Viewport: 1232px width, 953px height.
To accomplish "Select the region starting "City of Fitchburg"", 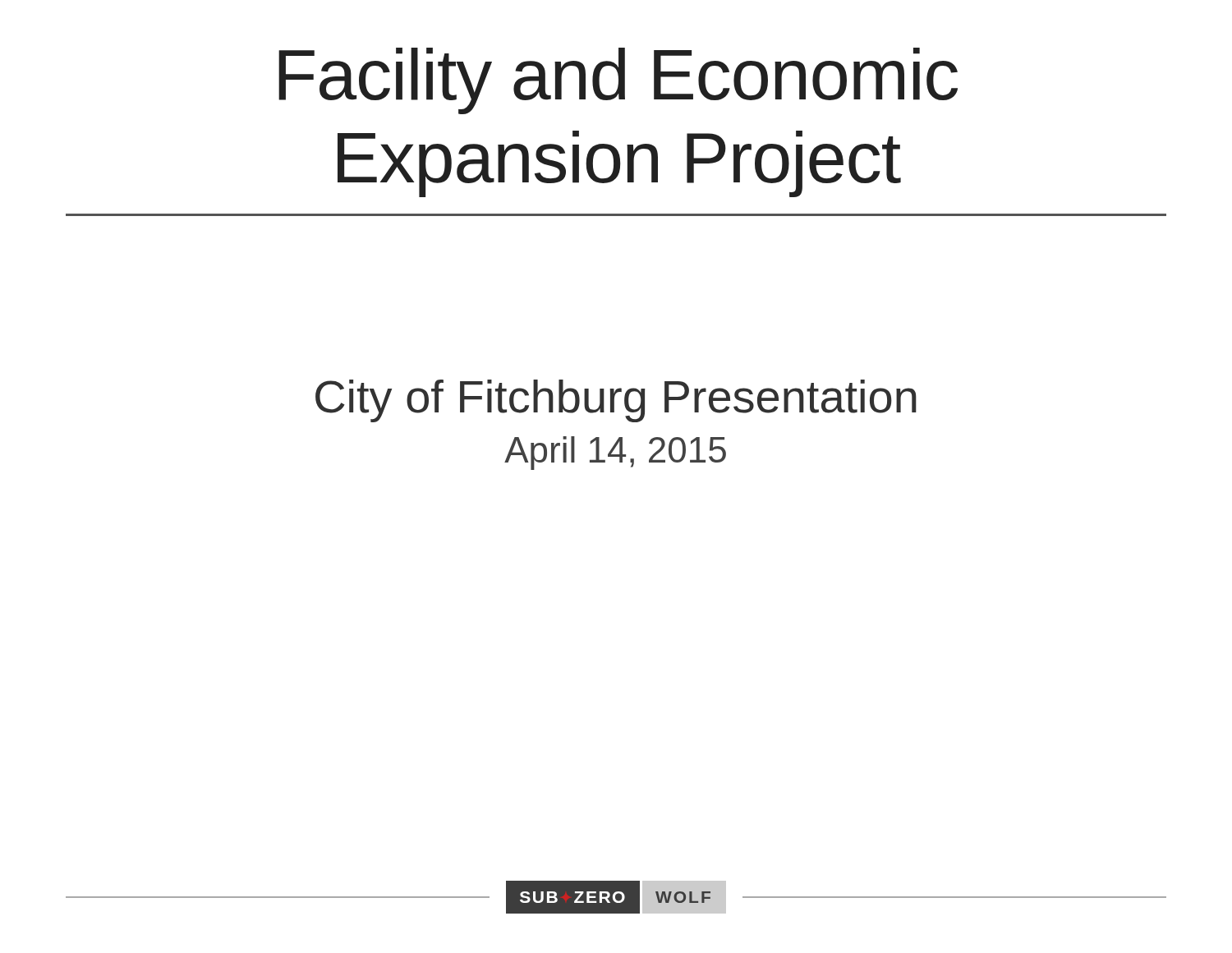I will click(x=616, y=420).
